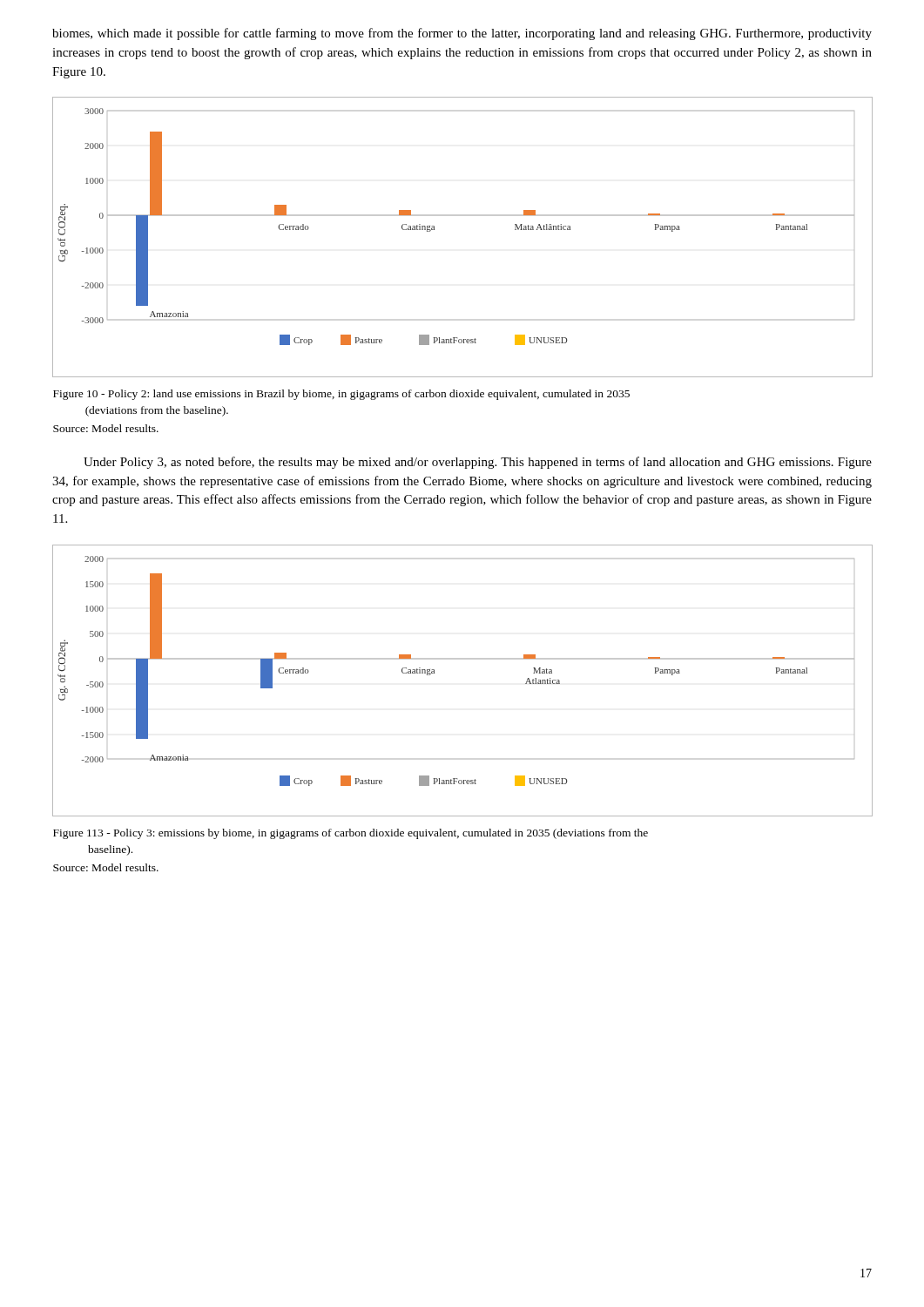The height and width of the screenshot is (1307, 924).
Task: Select the text block starting "biomes, which made it possible for cattle"
Action: point(462,52)
